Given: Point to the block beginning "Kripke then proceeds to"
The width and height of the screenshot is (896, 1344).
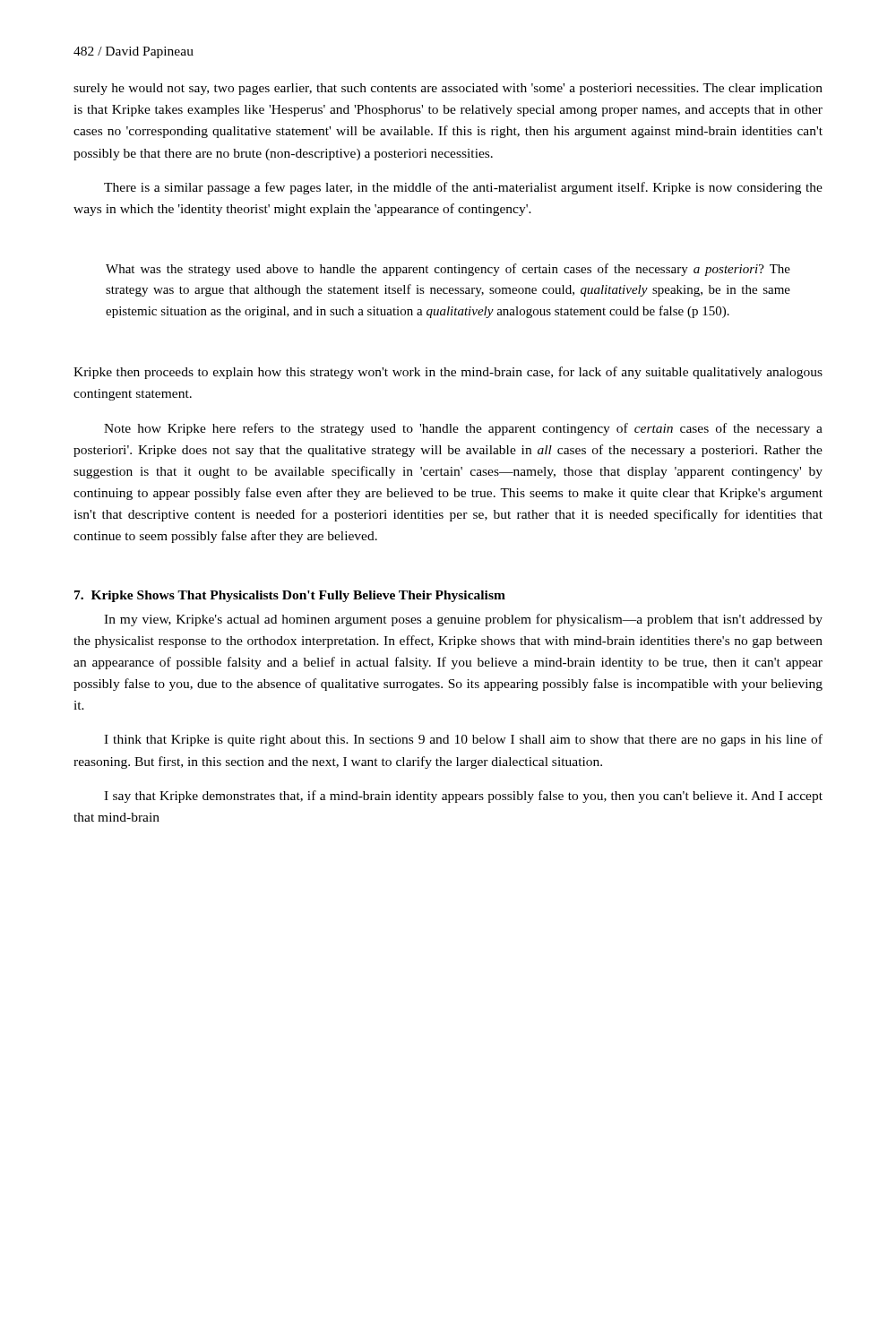Looking at the screenshot, I should point(448,383).
